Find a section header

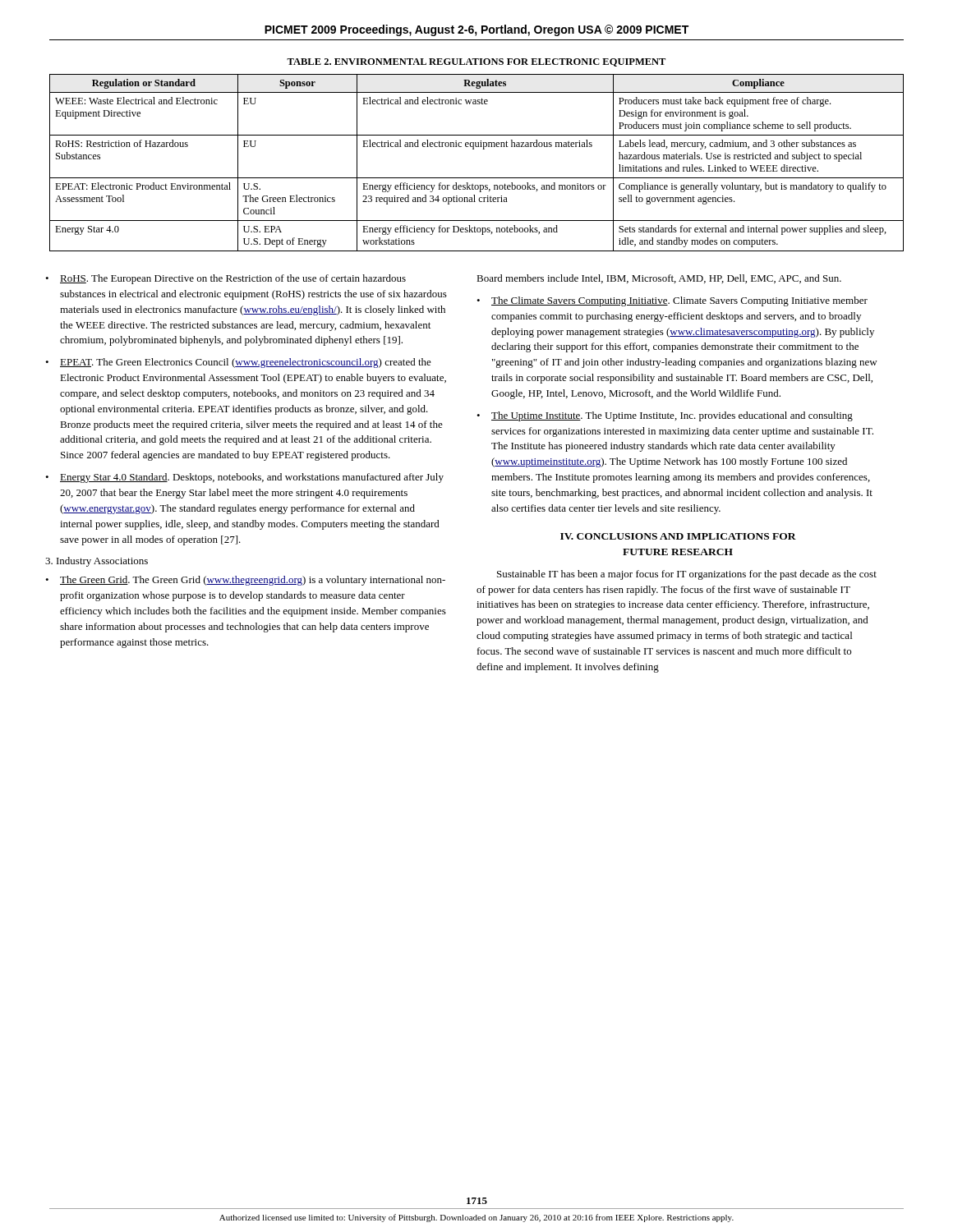[678, 544]
